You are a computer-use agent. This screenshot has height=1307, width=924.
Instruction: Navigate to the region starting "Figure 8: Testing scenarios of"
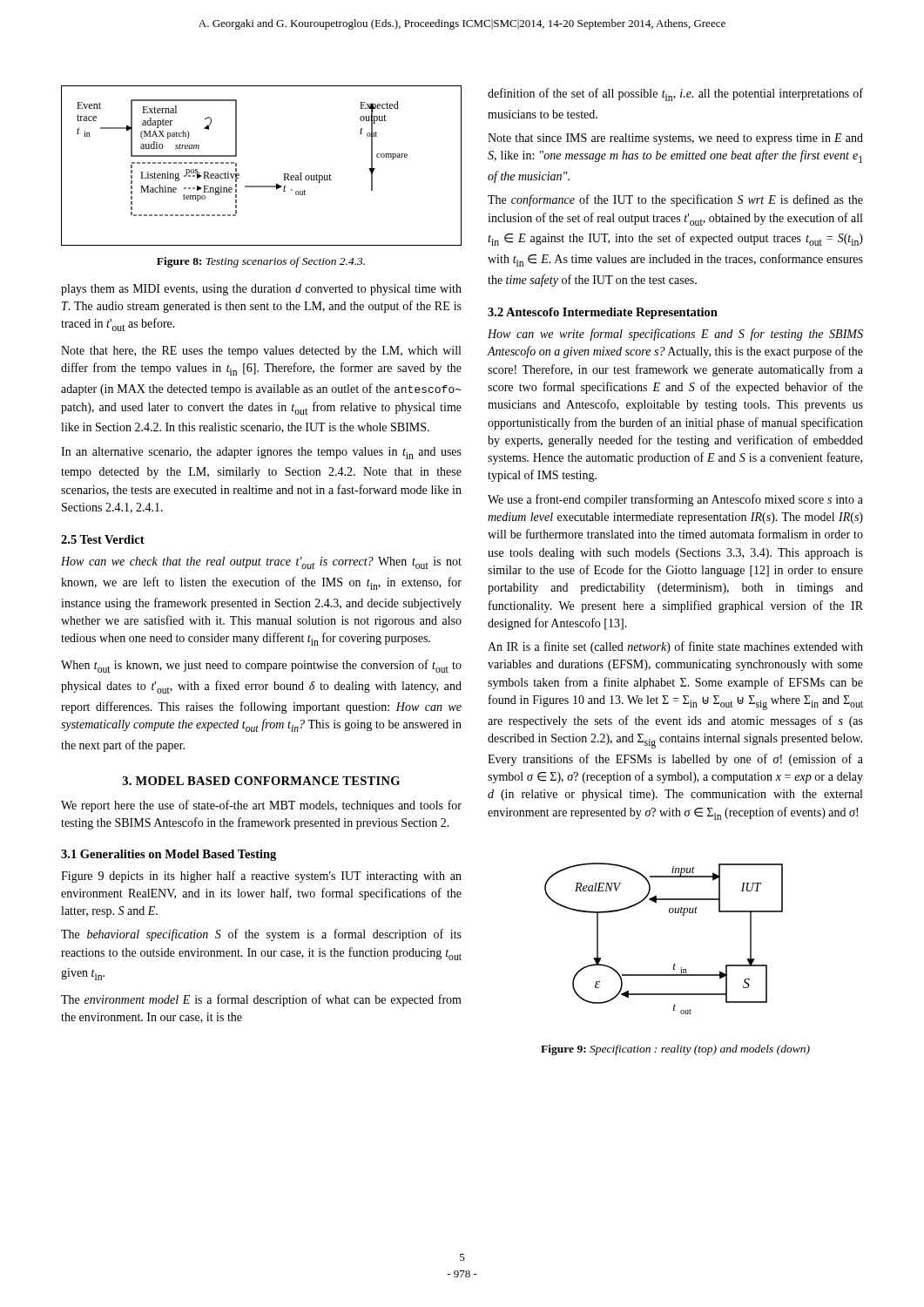click(261, 261)
